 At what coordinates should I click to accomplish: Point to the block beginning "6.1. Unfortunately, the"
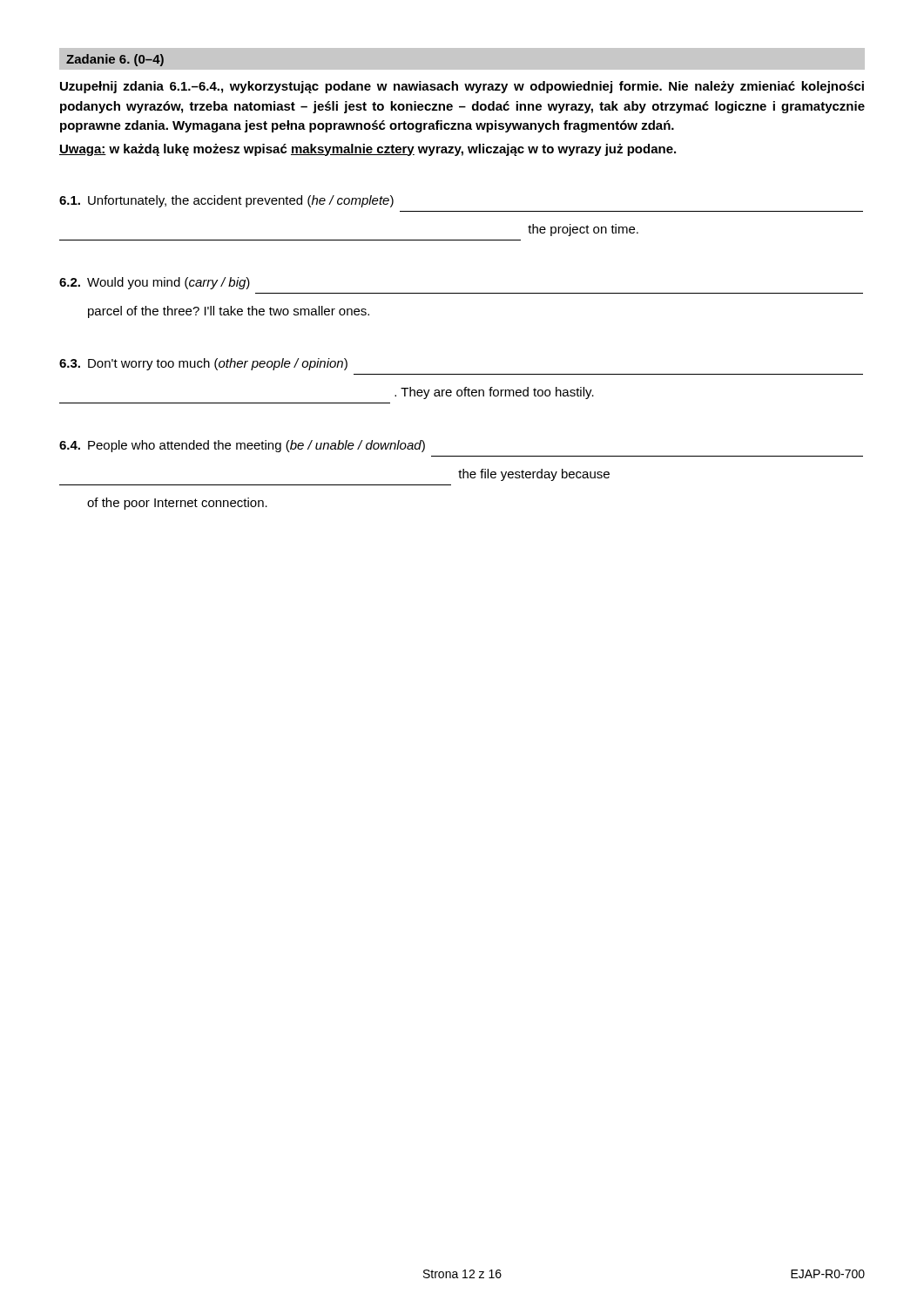462,215
